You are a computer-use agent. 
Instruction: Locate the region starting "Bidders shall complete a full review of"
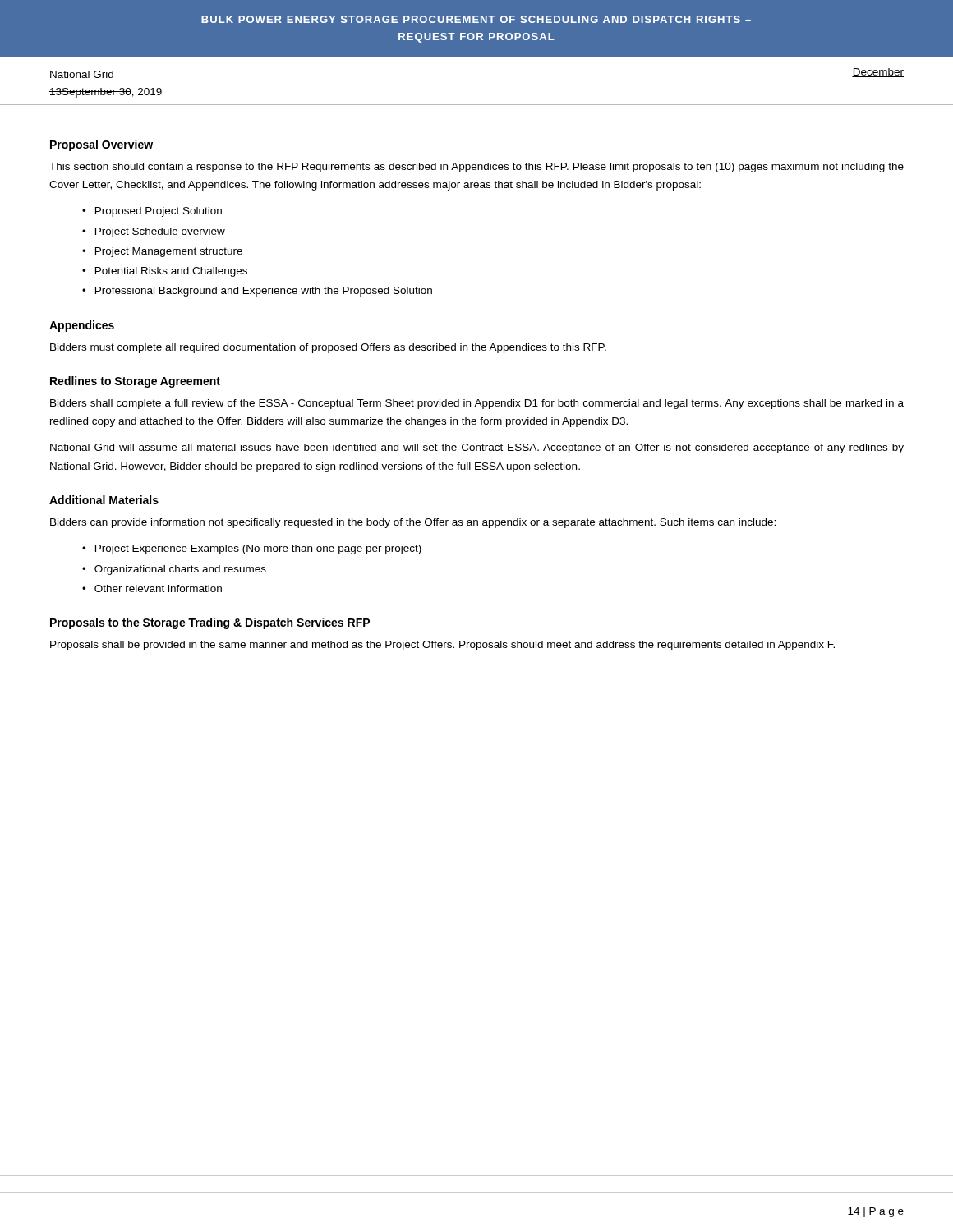point(476,412)
